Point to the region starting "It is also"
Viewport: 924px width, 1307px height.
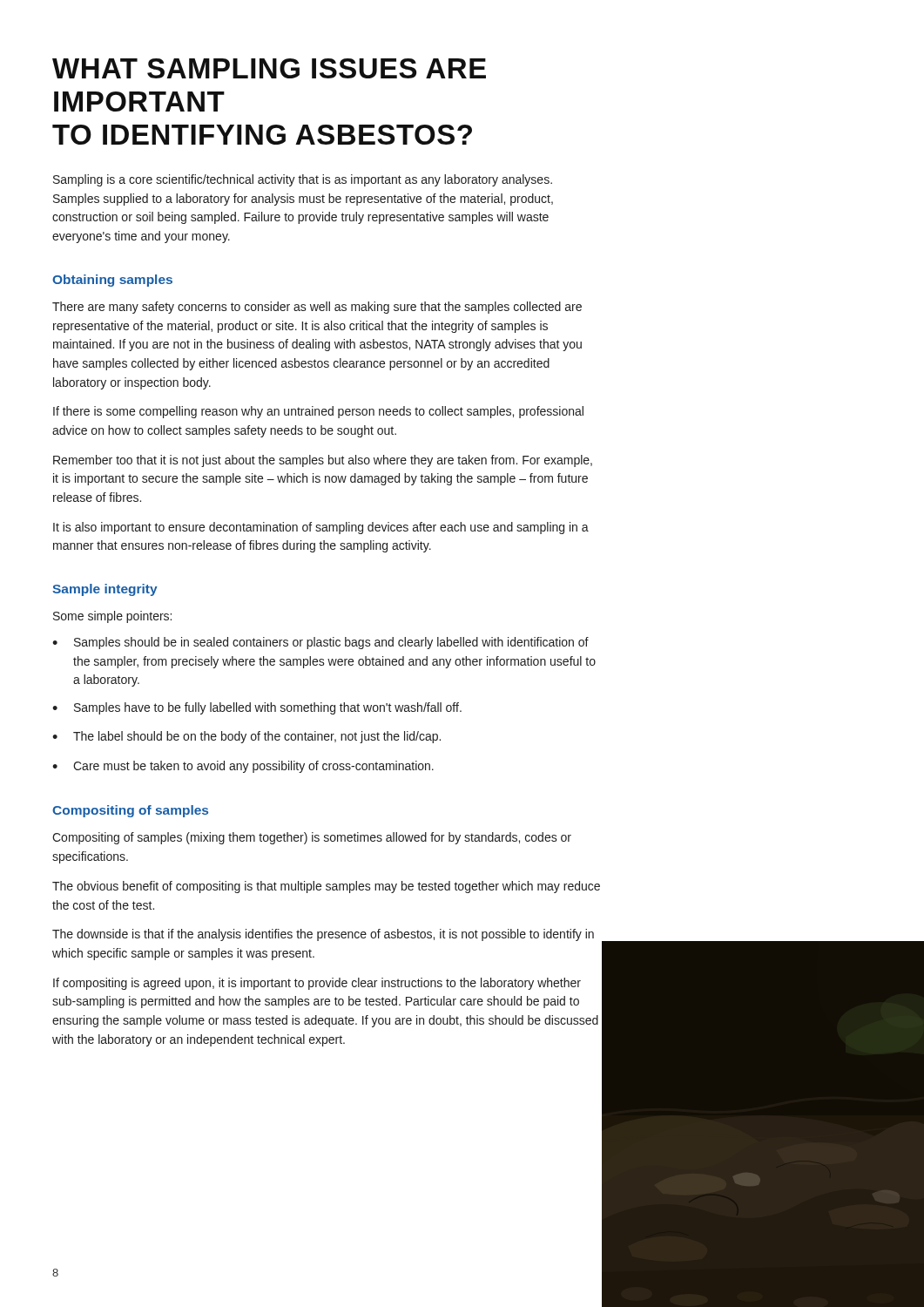click(320, 536)
